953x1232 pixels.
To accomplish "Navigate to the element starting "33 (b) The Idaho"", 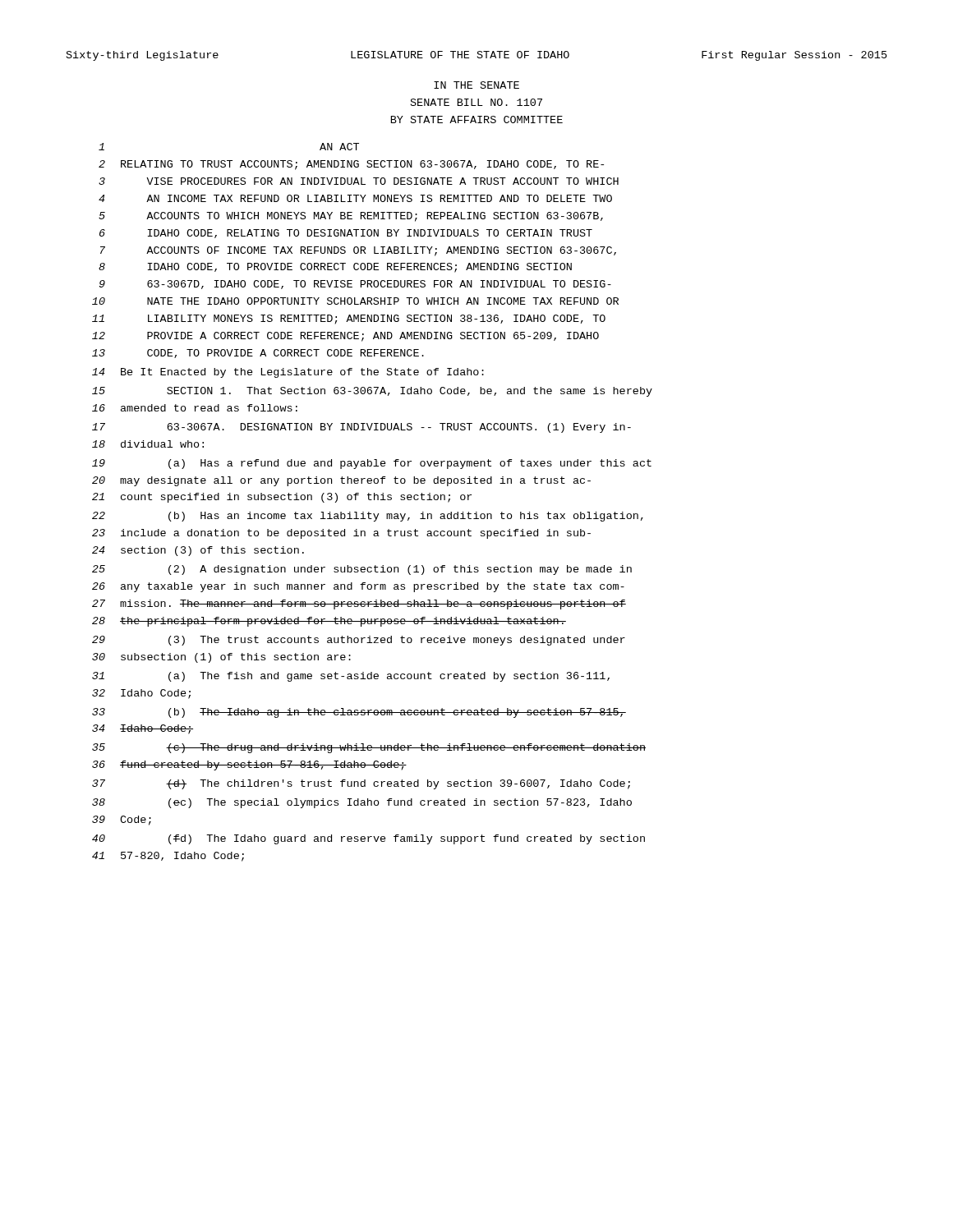I will pyautogui.click(x=476, y=722).
